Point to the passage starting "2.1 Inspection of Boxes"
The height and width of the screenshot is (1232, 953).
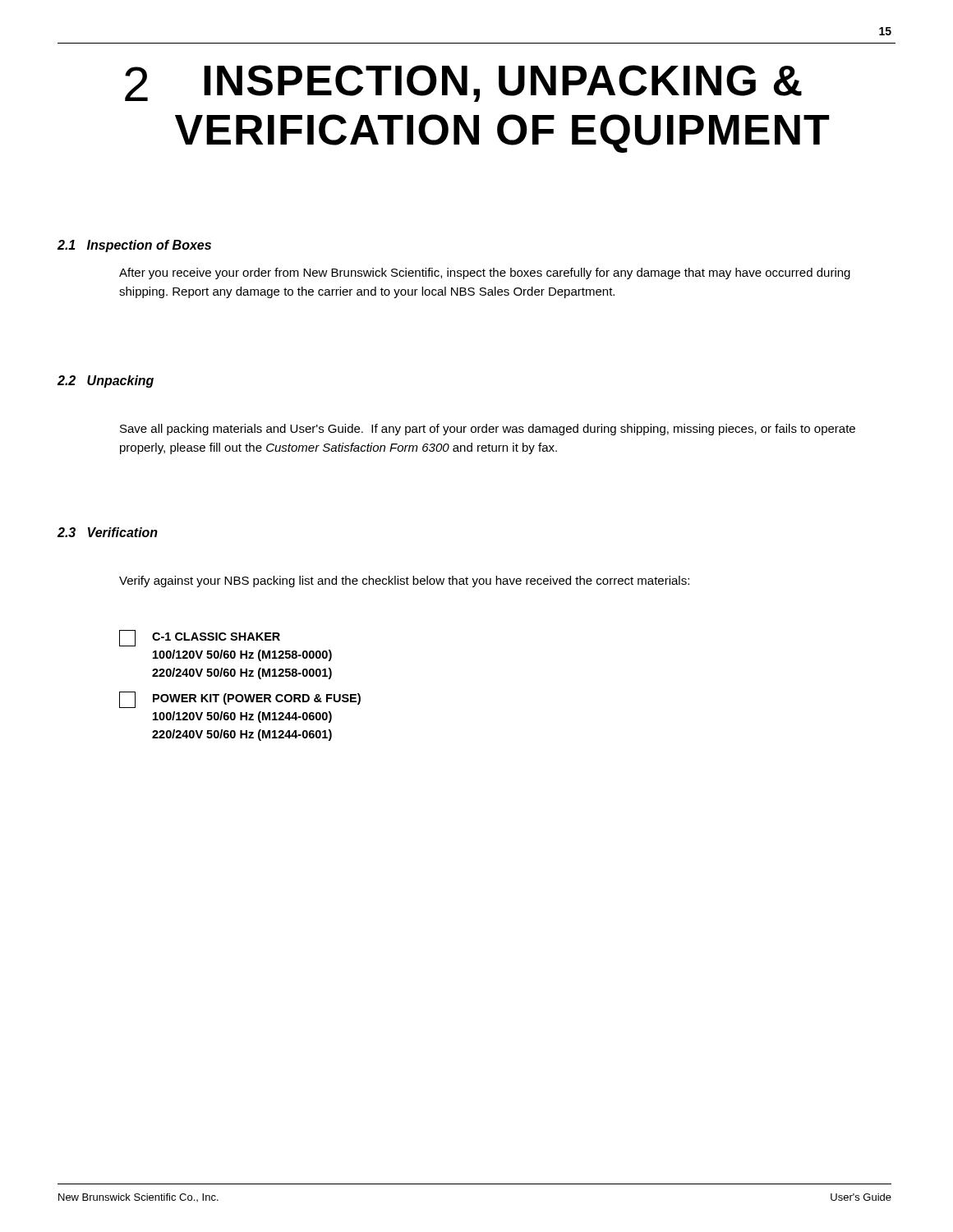135,245
